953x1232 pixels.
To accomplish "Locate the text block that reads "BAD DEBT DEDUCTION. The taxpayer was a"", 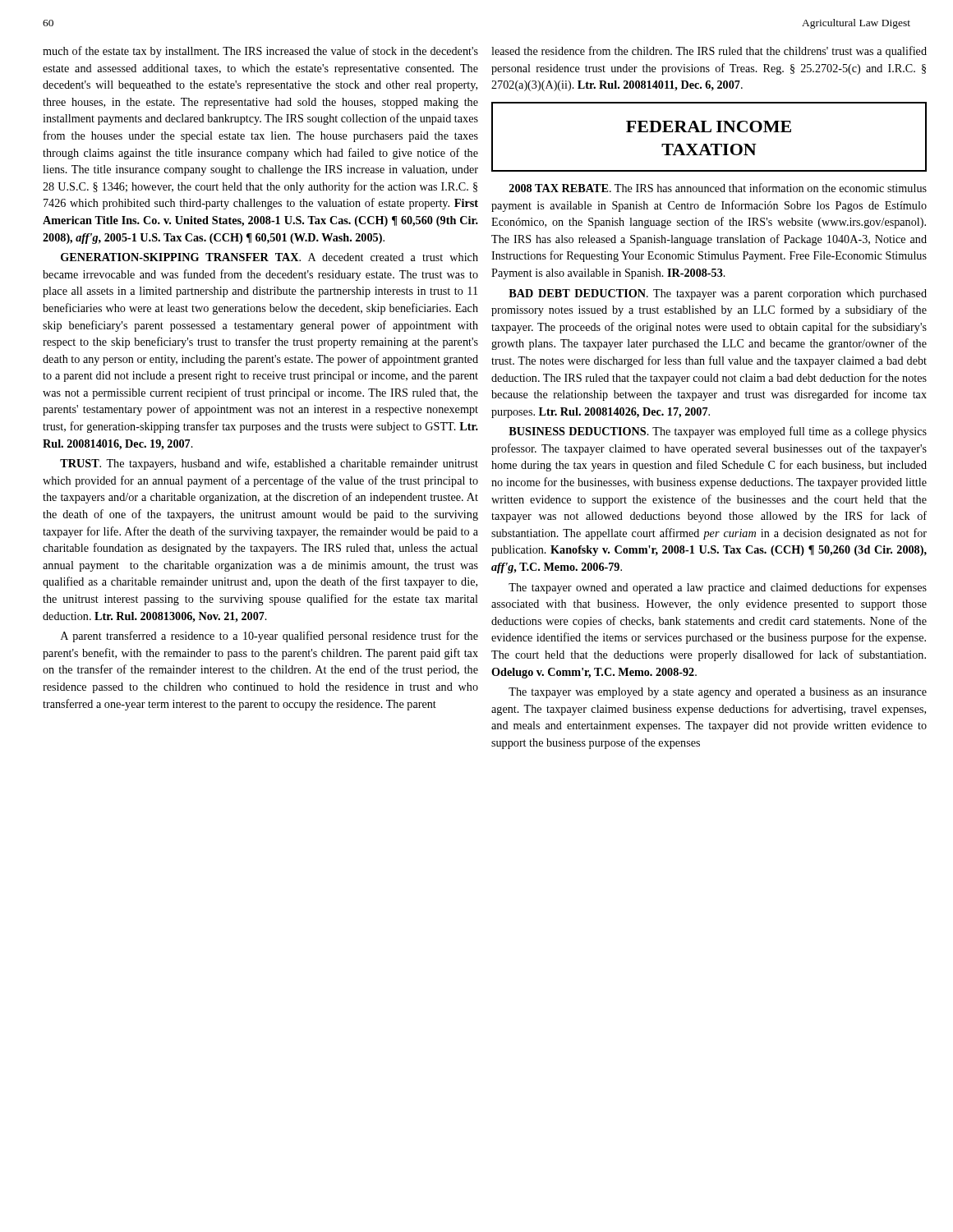I will 709,352.
